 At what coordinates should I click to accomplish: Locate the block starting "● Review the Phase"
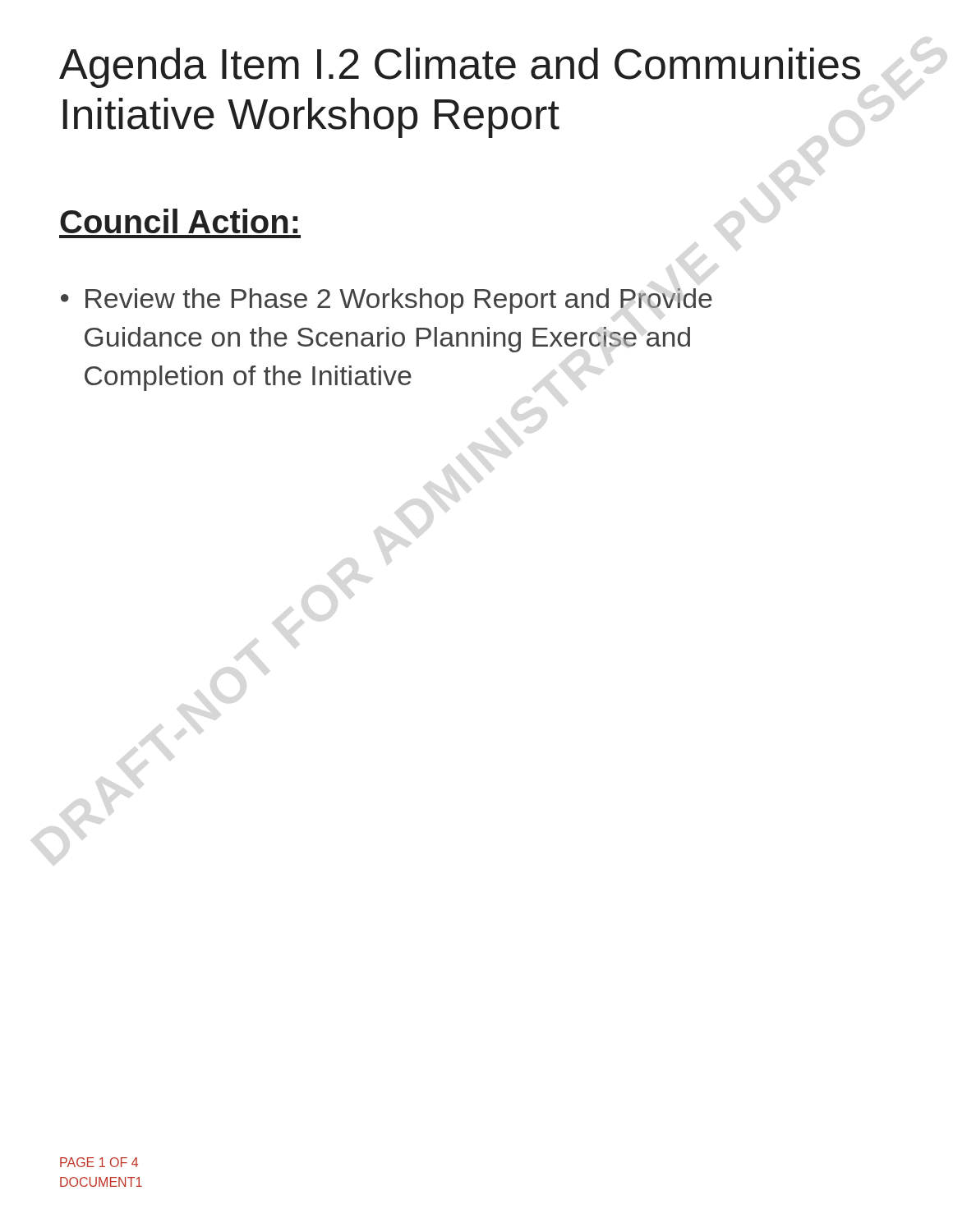click(x=476, y=337)
